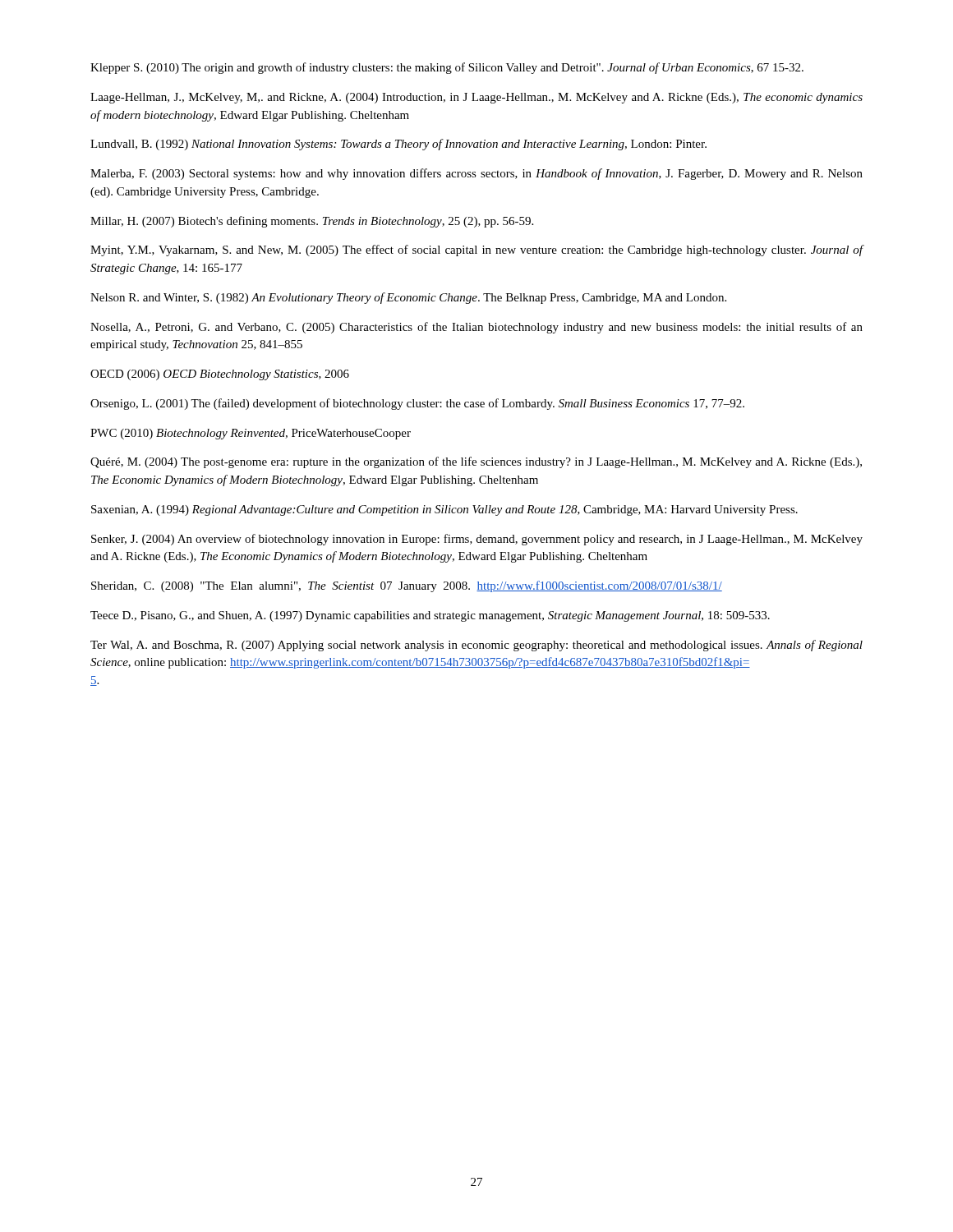This screenshot has height=1232, width=953.
Task: Select the list item that says "Laage-Hellman, J., McKelvey, M,. and Rickne, A. (2004)"
Action: pyautogui.click(x=476, y=106)
